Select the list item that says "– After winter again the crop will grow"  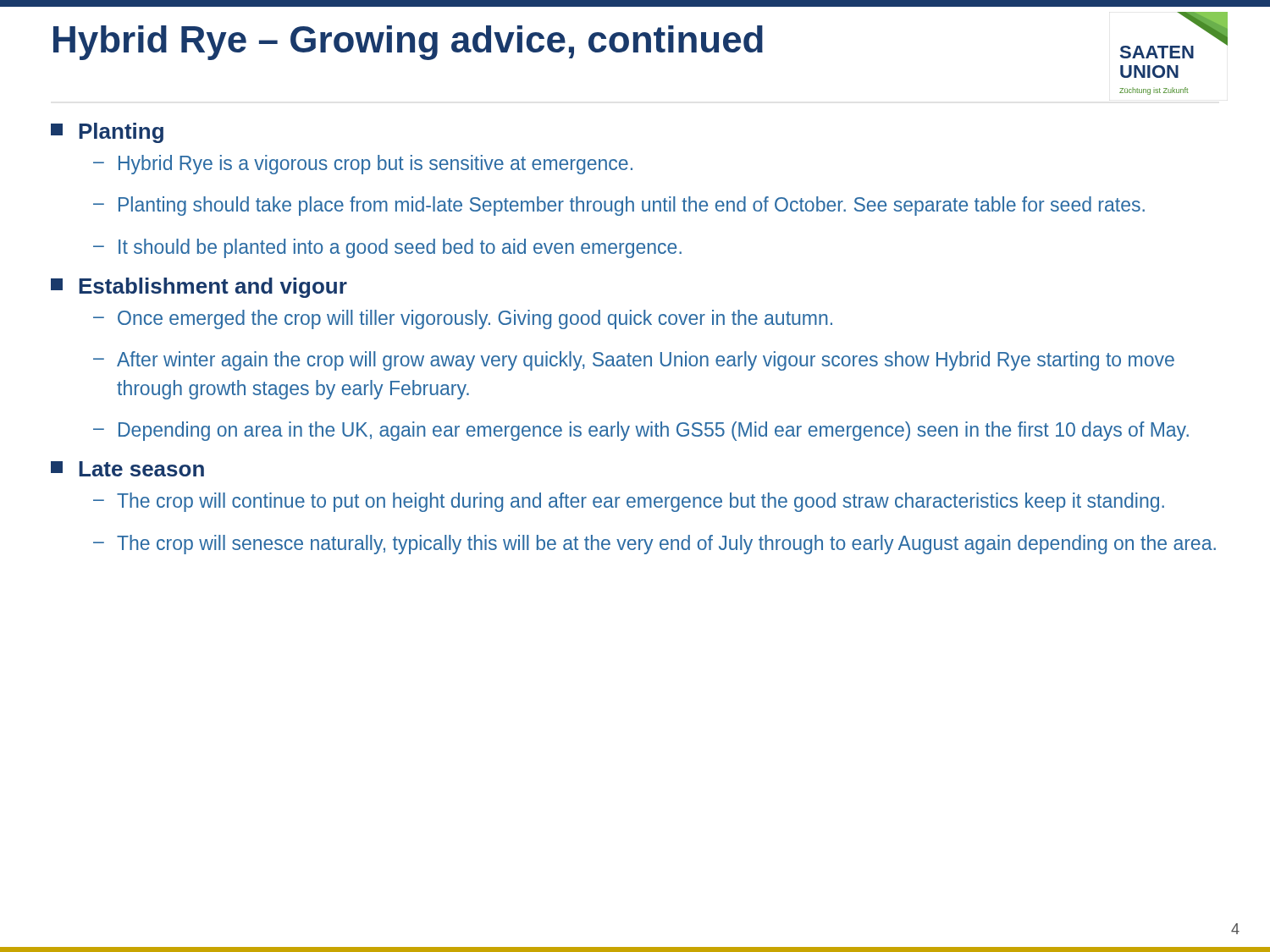[x=656, y=375]
